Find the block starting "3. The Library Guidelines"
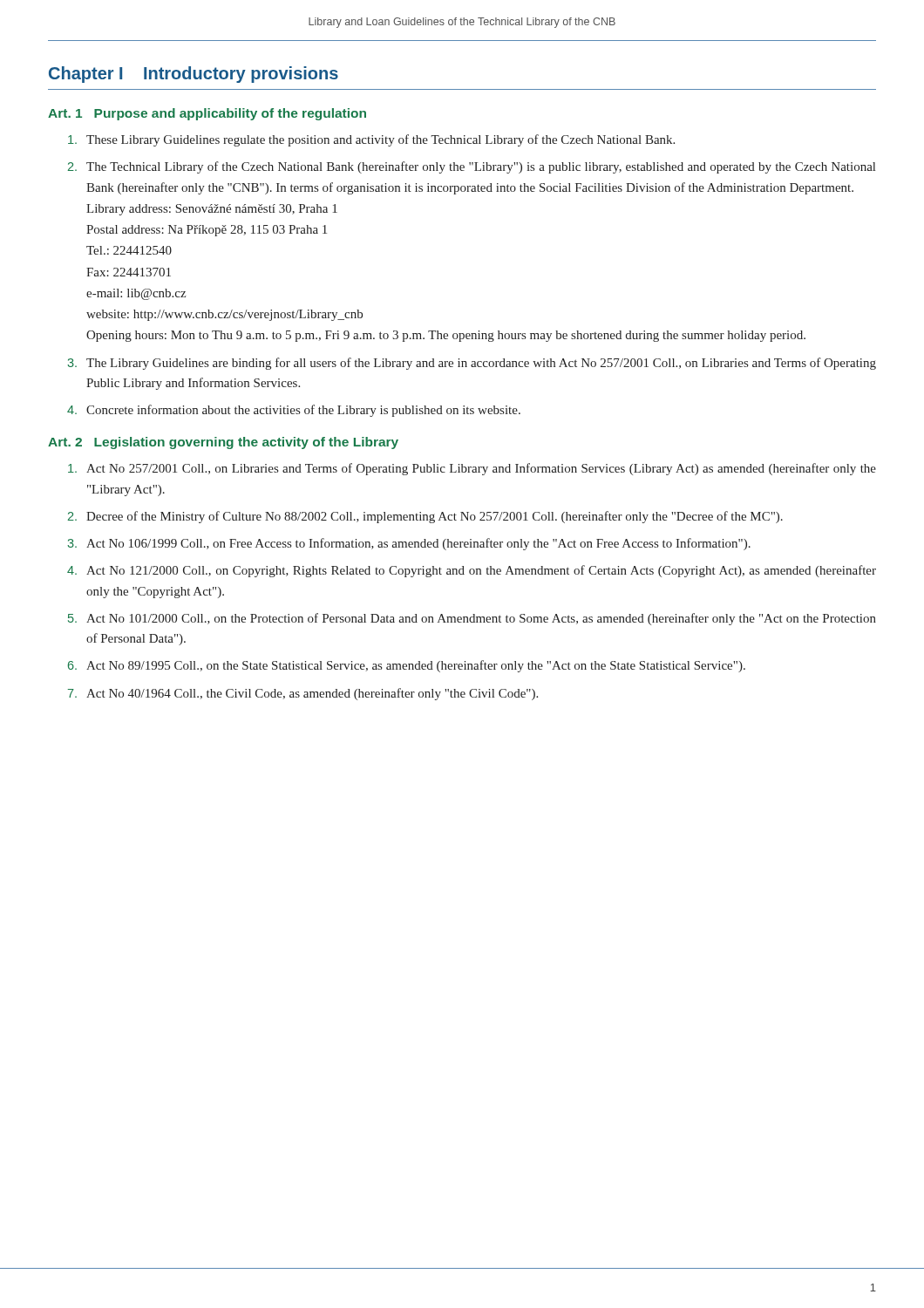 click(462, 373)
